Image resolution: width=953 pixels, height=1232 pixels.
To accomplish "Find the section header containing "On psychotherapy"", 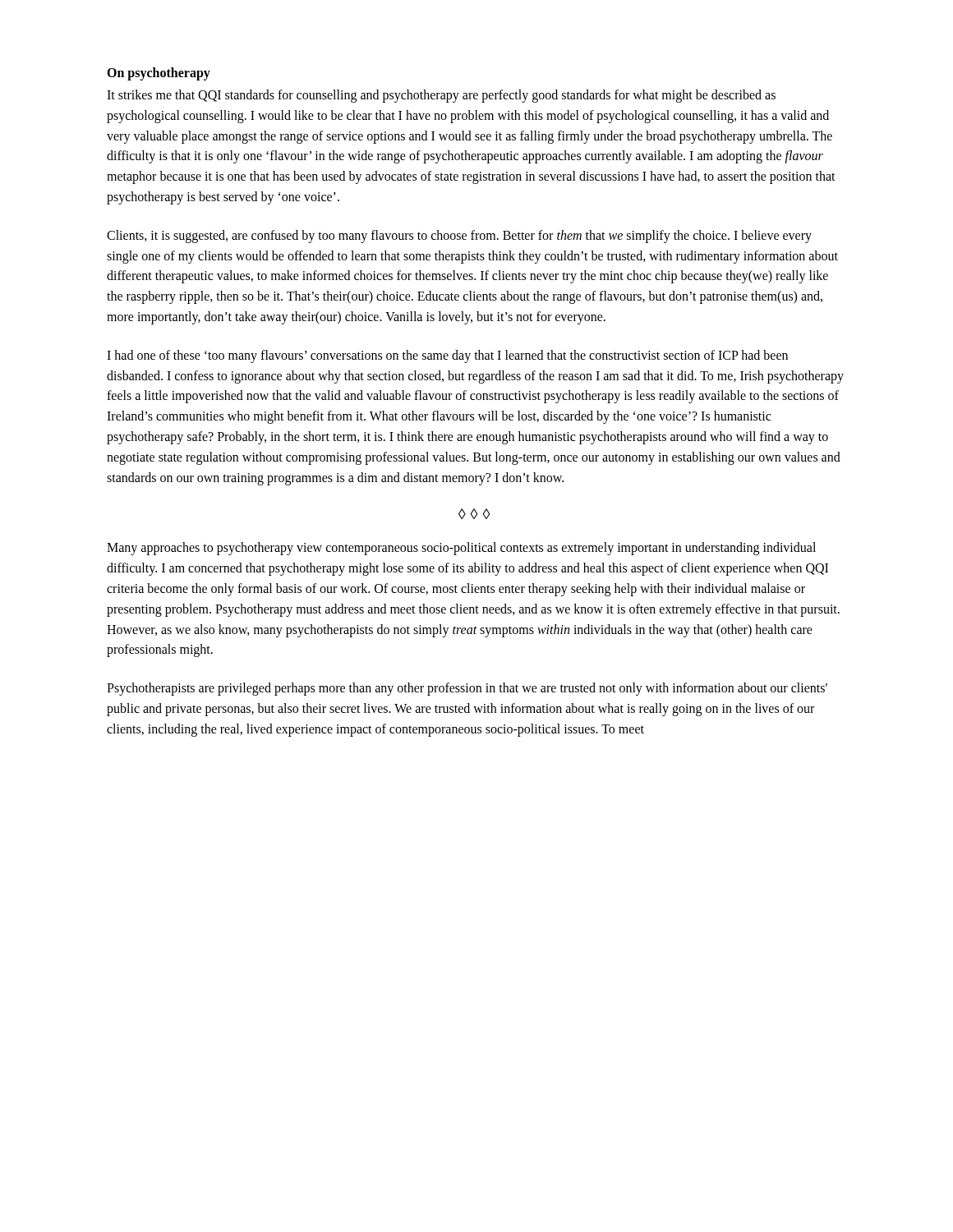I will point(158,73).
